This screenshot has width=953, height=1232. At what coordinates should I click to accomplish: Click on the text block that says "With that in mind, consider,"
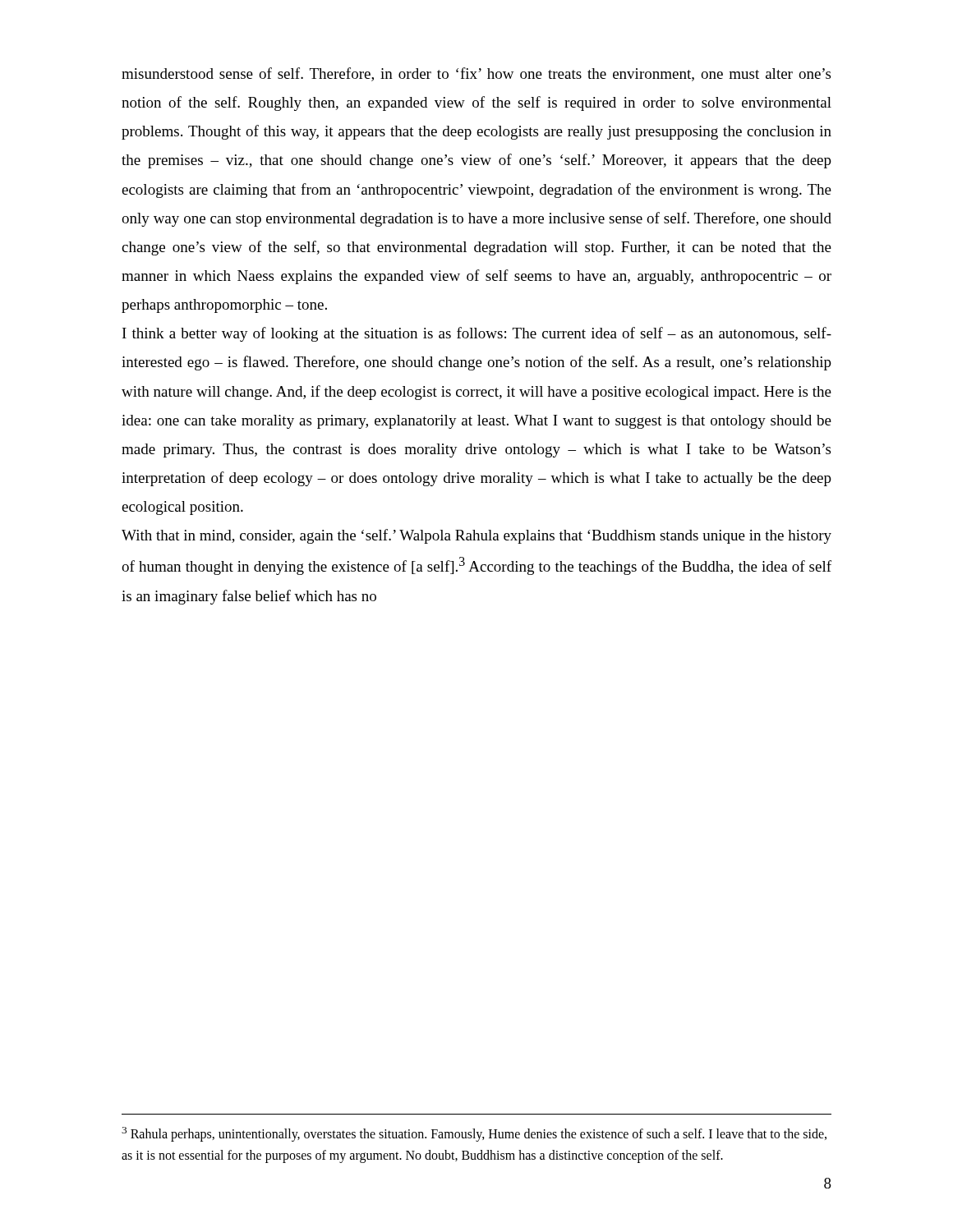click(x=476, y=566)
